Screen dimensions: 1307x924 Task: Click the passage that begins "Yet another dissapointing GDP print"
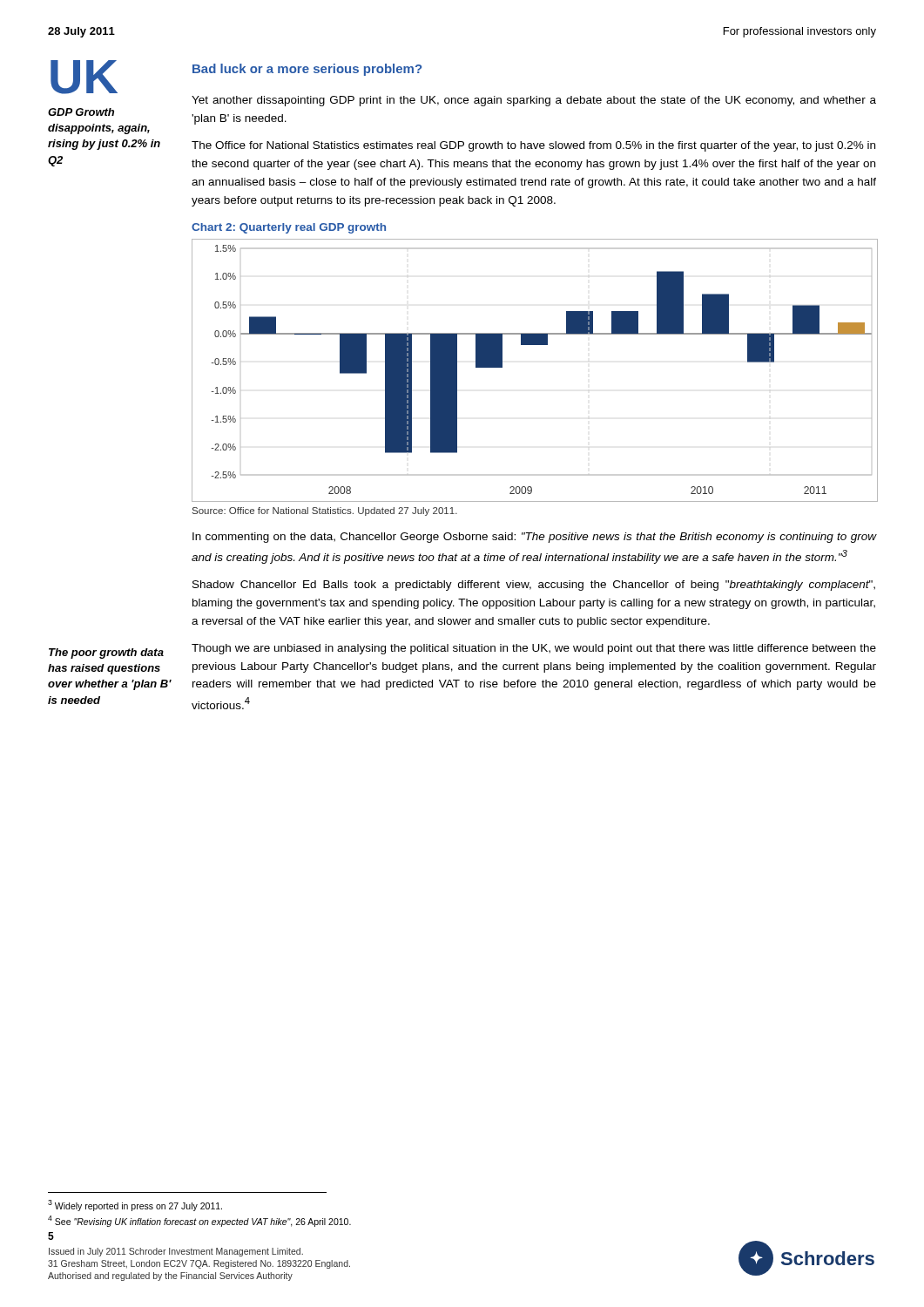click(x=534, y=109)
